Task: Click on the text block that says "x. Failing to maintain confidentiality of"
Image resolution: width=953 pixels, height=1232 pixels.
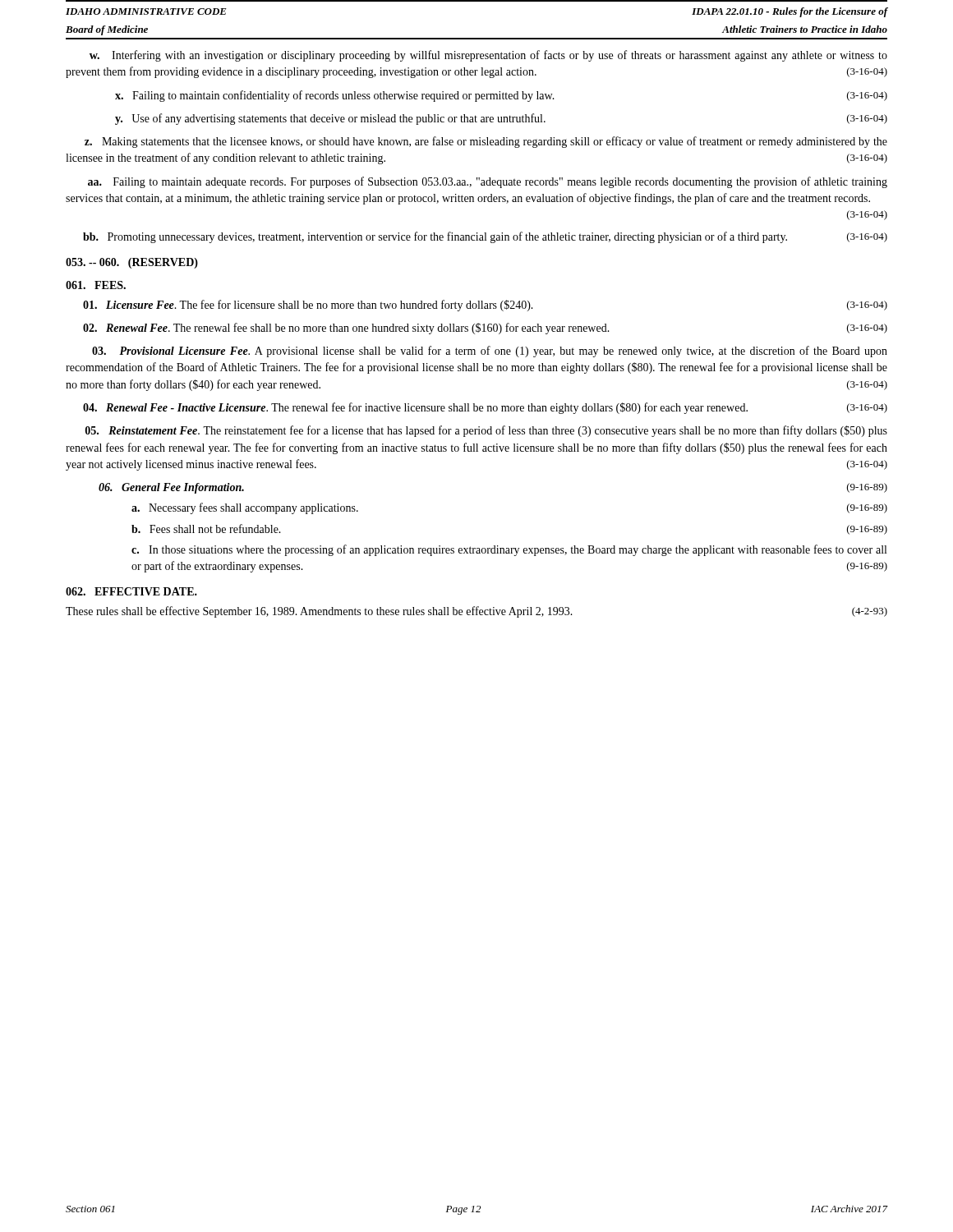Action: 501,95
